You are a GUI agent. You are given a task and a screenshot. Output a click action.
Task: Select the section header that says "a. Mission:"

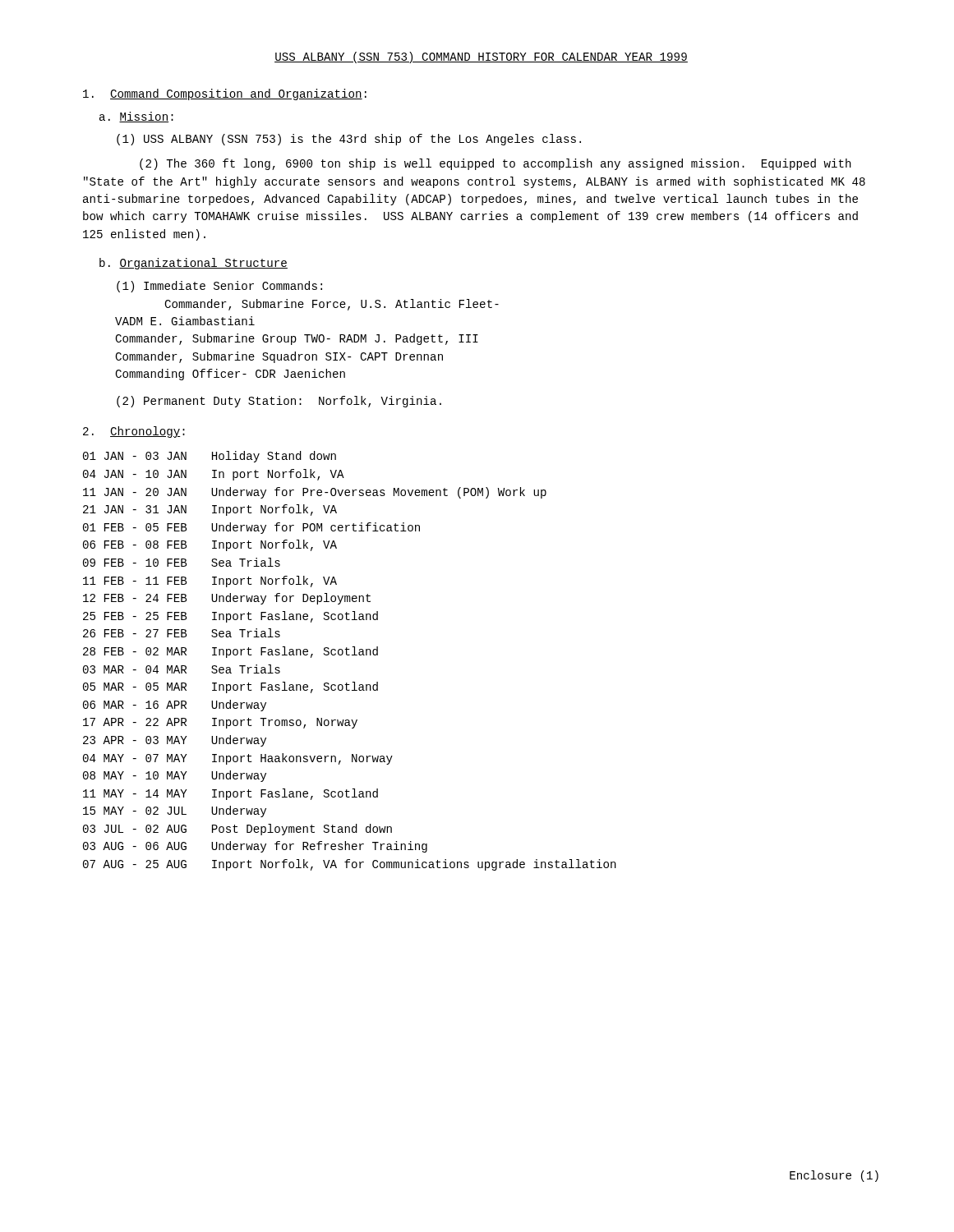coord(137,118)
